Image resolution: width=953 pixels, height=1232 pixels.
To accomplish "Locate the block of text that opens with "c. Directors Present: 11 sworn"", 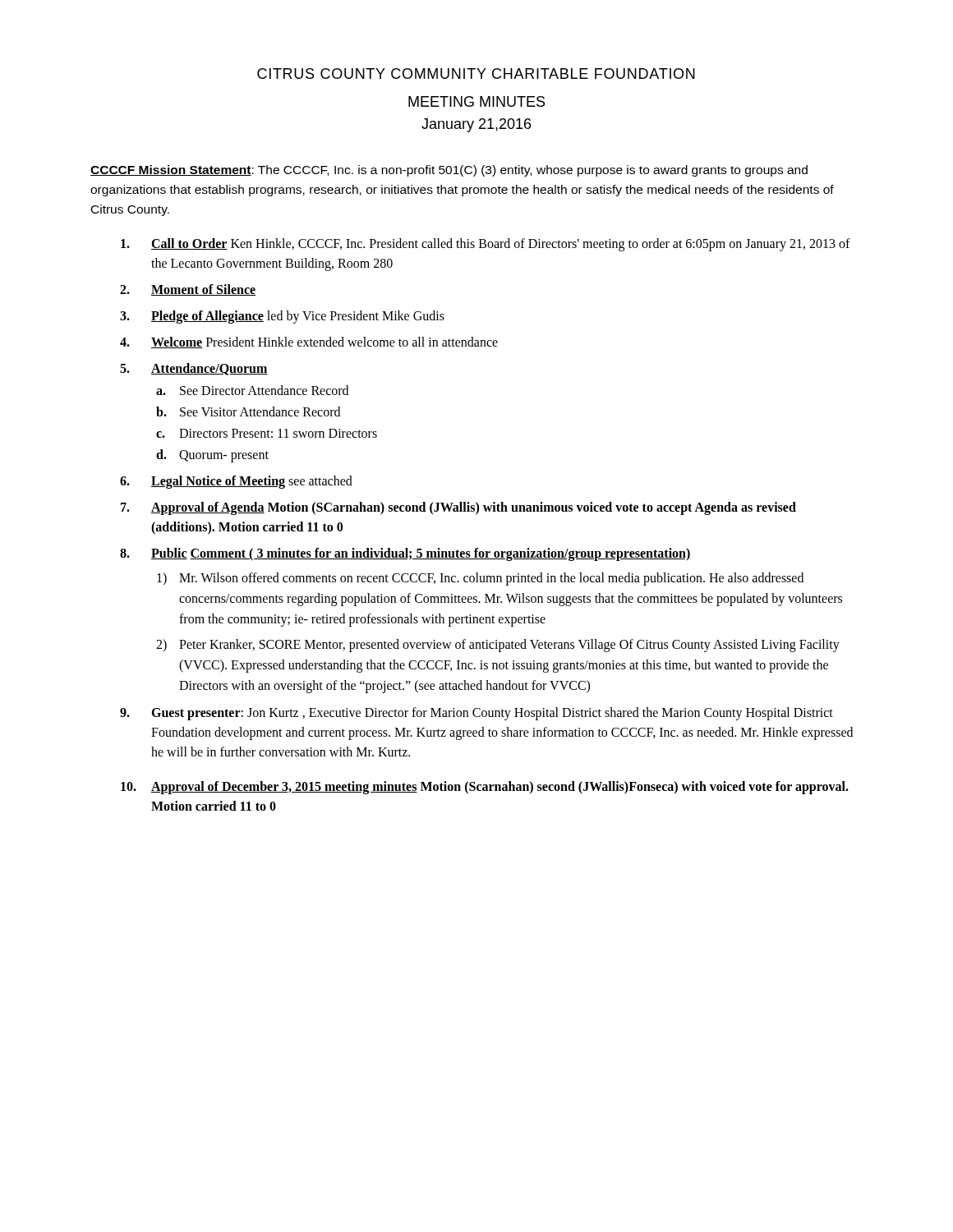I will 267,434.
